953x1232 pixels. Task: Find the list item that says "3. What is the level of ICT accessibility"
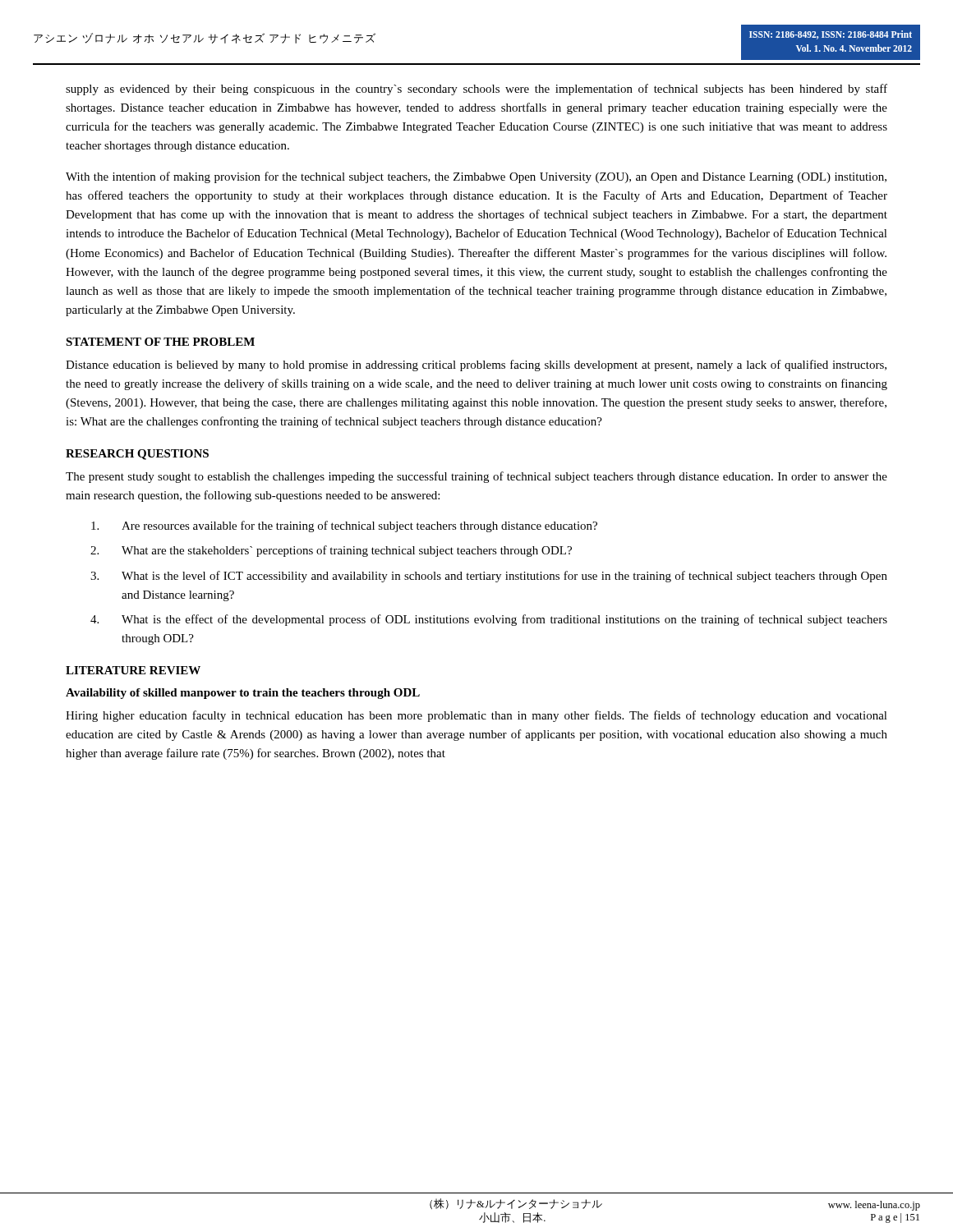(476, 585)
